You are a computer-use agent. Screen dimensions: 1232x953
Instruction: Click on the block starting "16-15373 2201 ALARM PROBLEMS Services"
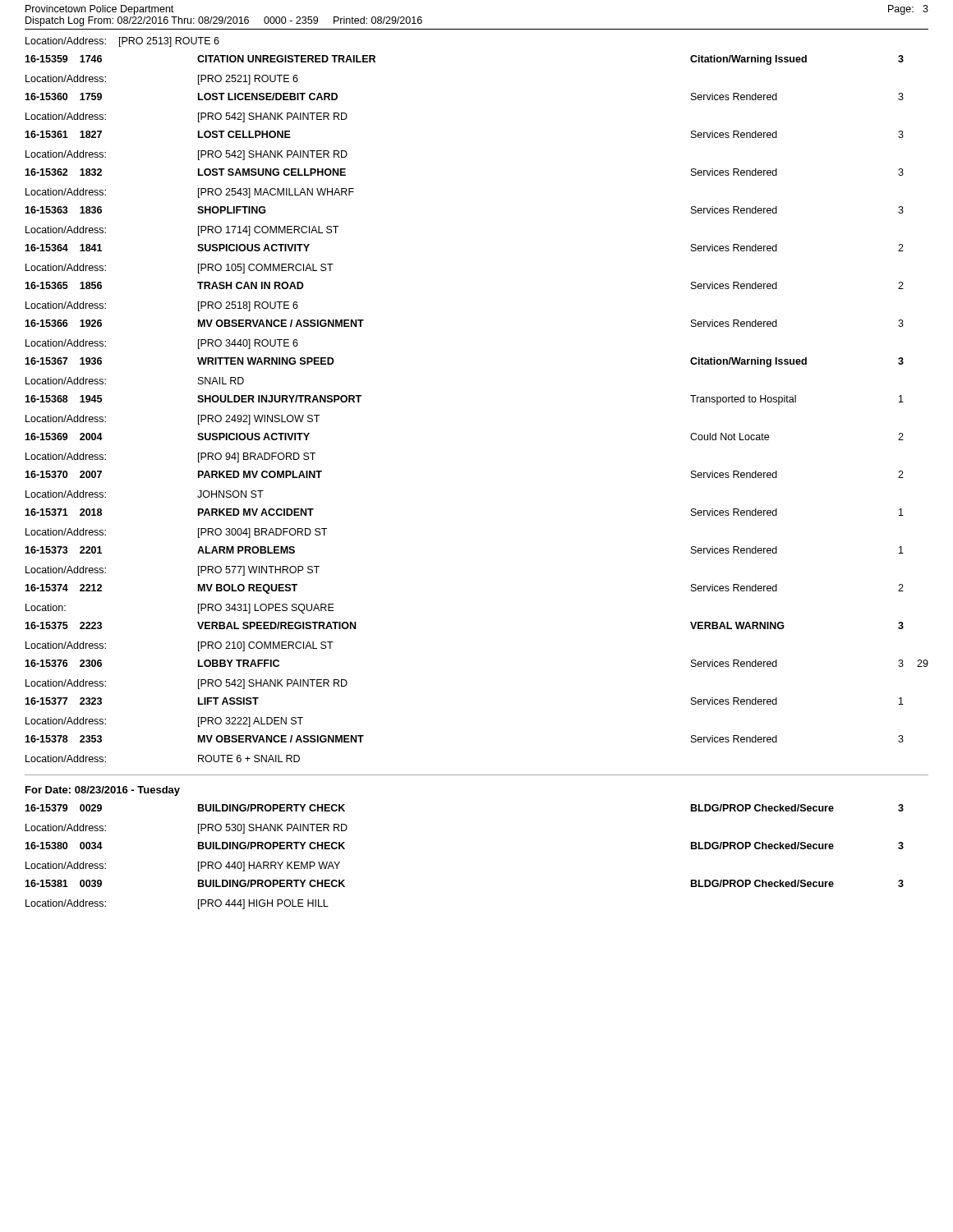[46, 550]
